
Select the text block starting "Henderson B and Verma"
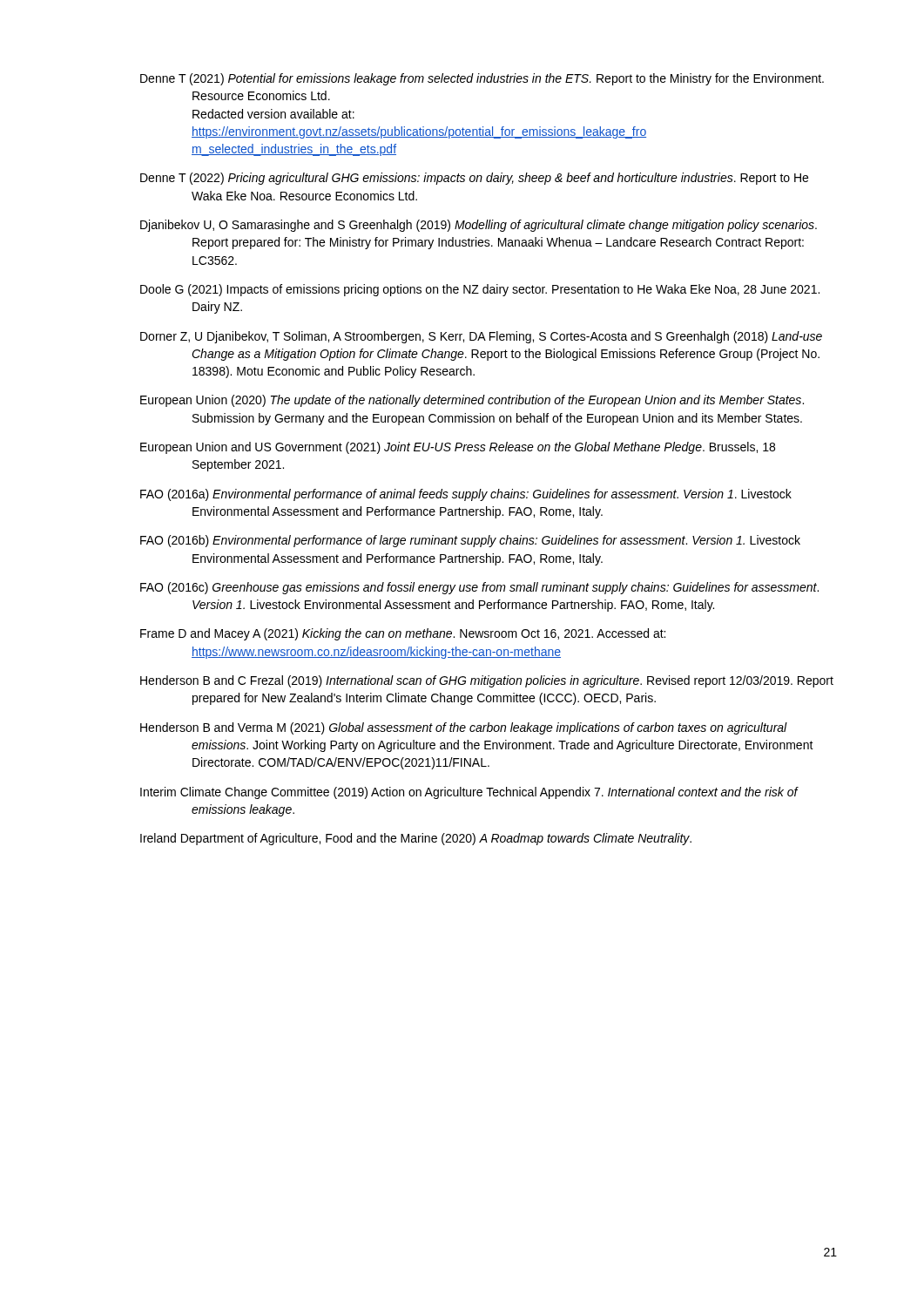[488, 745]
